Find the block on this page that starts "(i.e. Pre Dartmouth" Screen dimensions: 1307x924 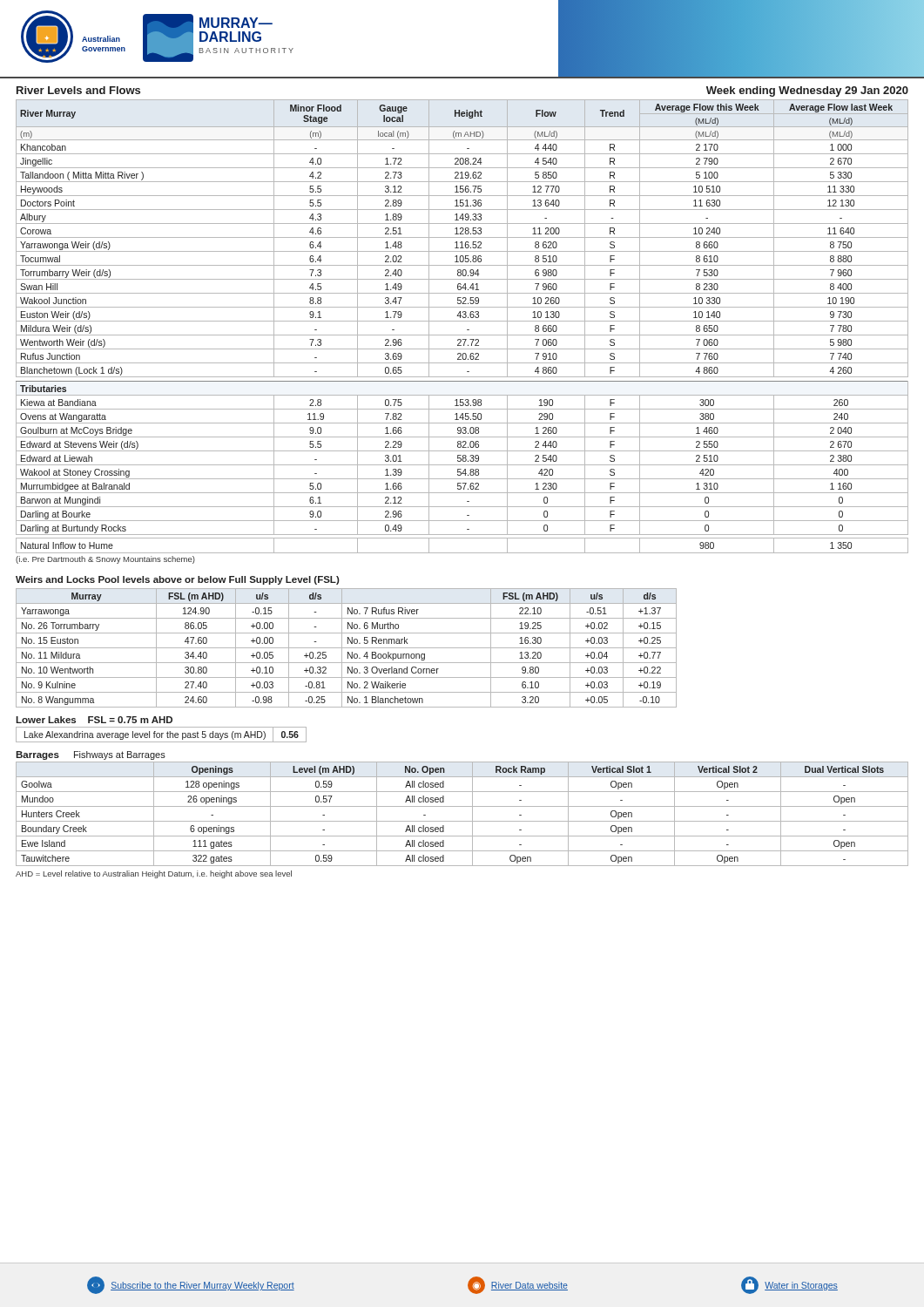click(105, 559)
